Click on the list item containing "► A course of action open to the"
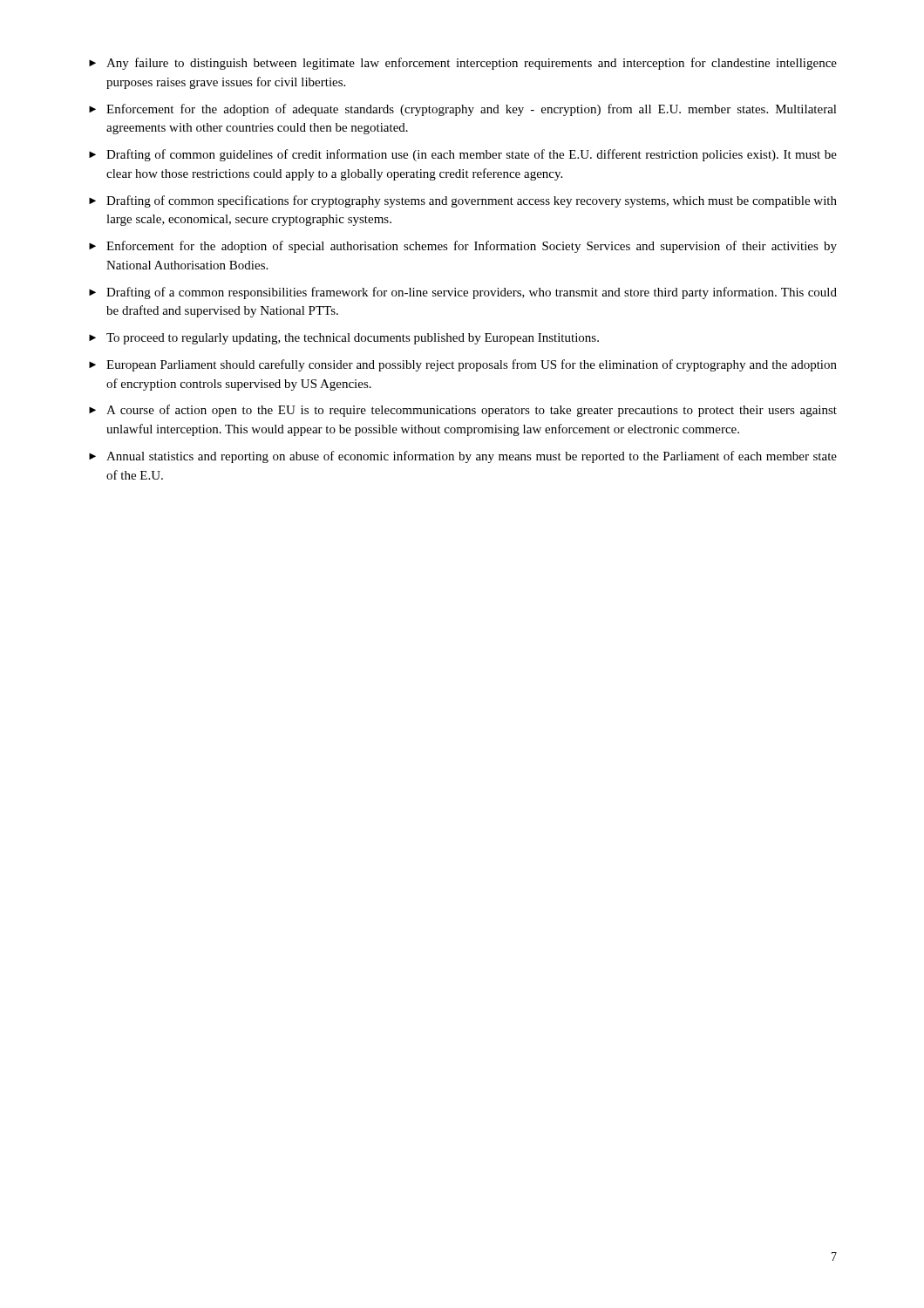924x1308 pixels. tap(462, 420)
